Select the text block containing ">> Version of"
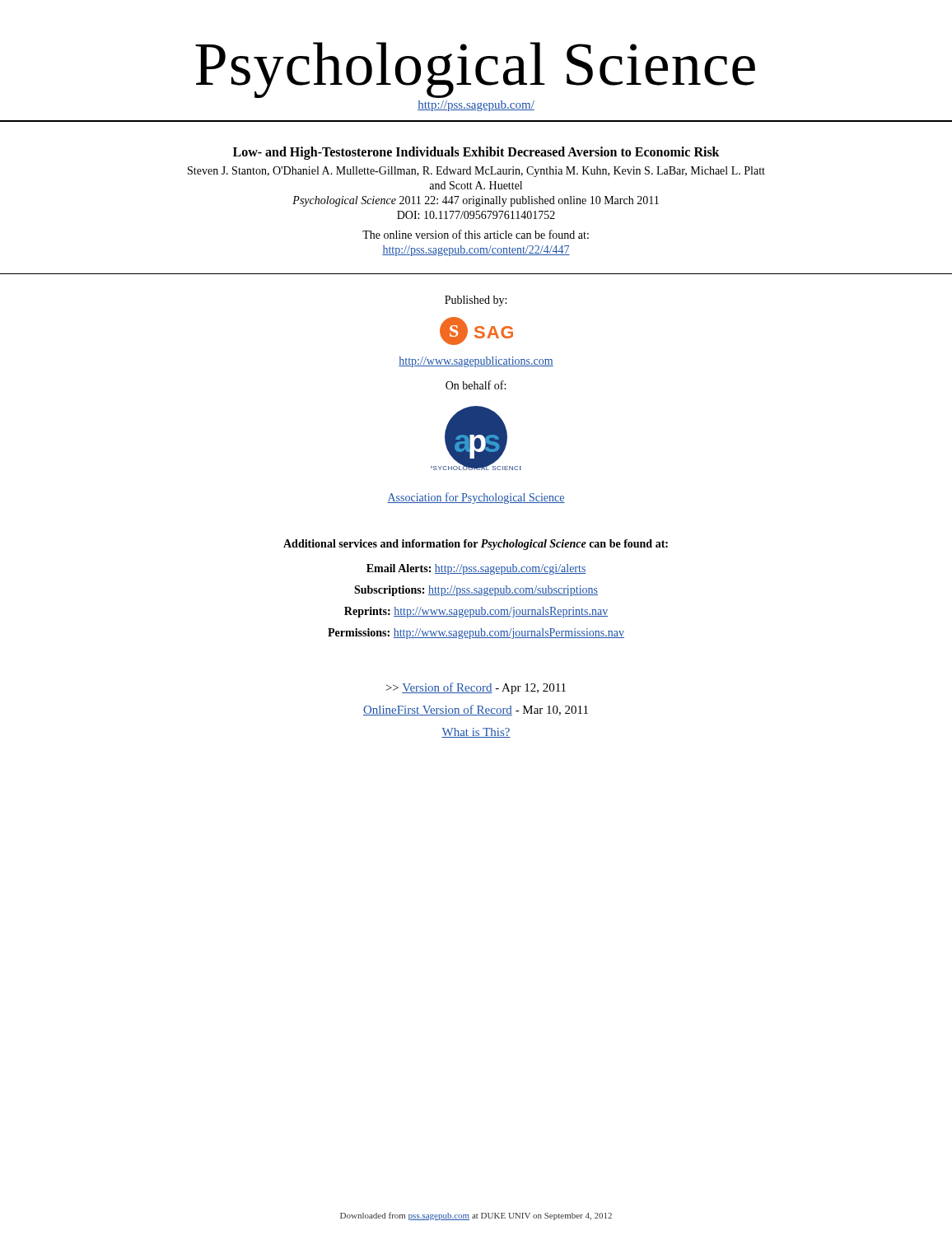Screen dimensions: 1235x952 (476, 710)
